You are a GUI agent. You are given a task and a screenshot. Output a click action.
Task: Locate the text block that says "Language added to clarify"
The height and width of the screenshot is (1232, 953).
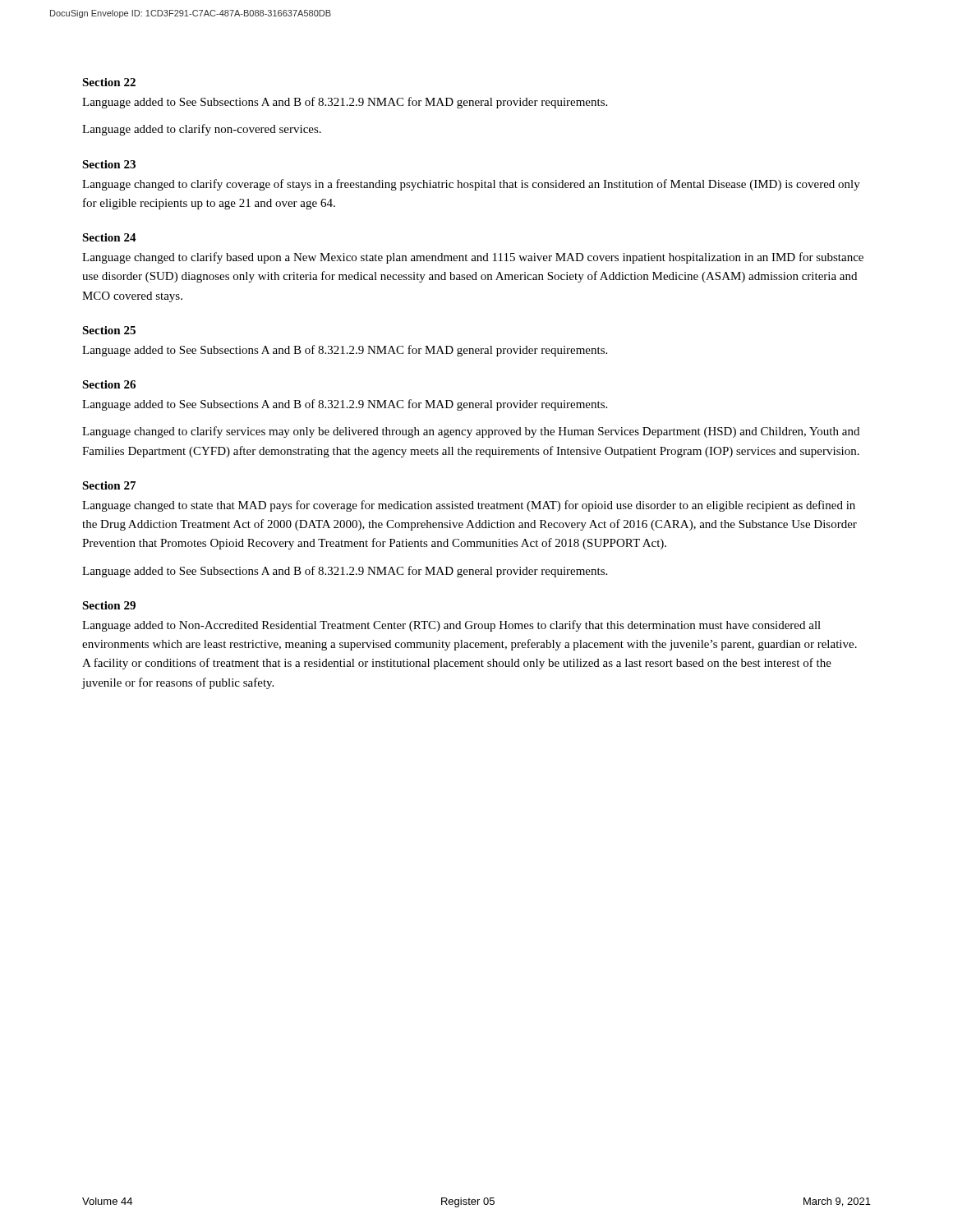click(202, 129)
